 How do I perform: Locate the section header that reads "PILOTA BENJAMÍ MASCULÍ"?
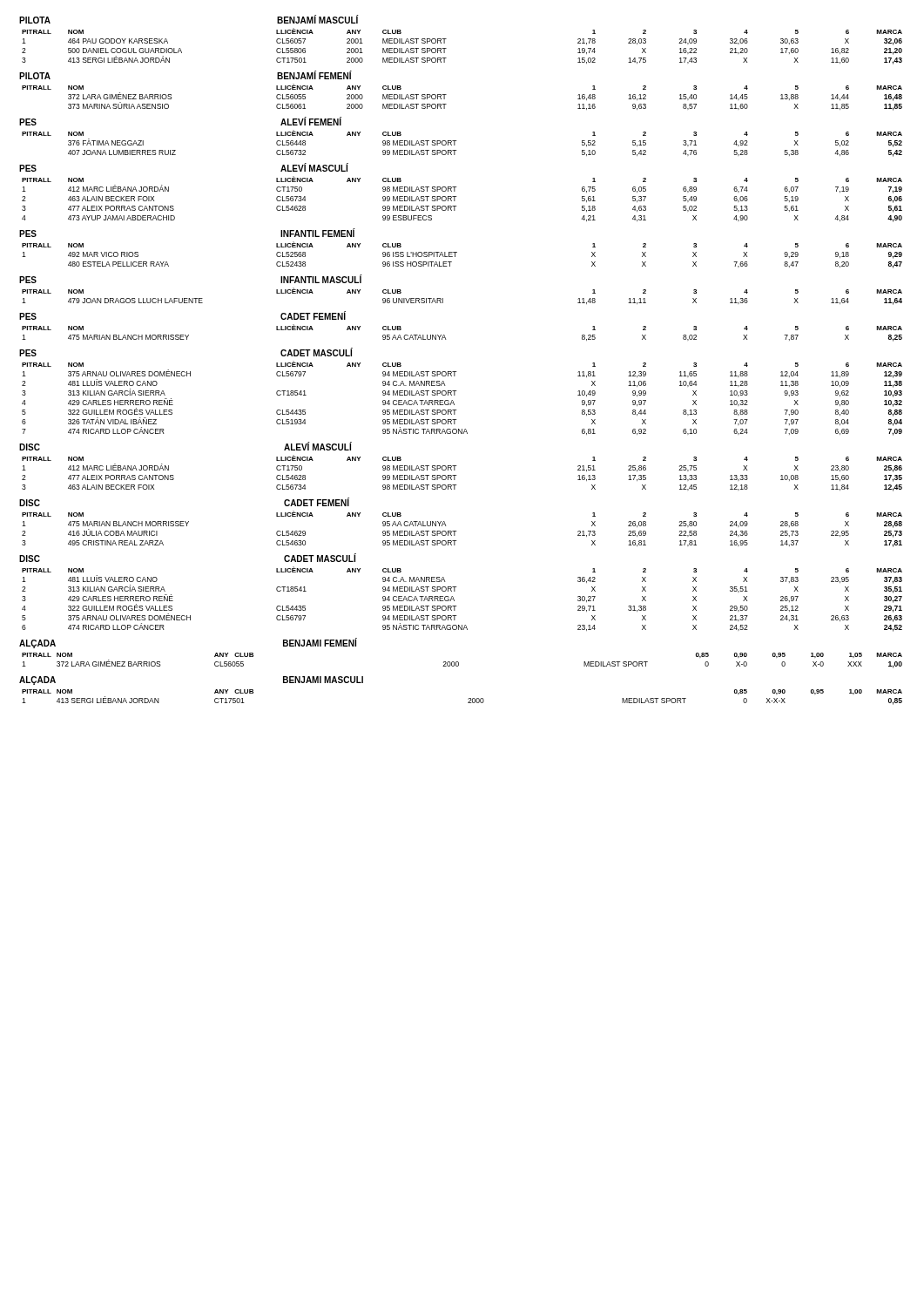click(x=39, y=20)
